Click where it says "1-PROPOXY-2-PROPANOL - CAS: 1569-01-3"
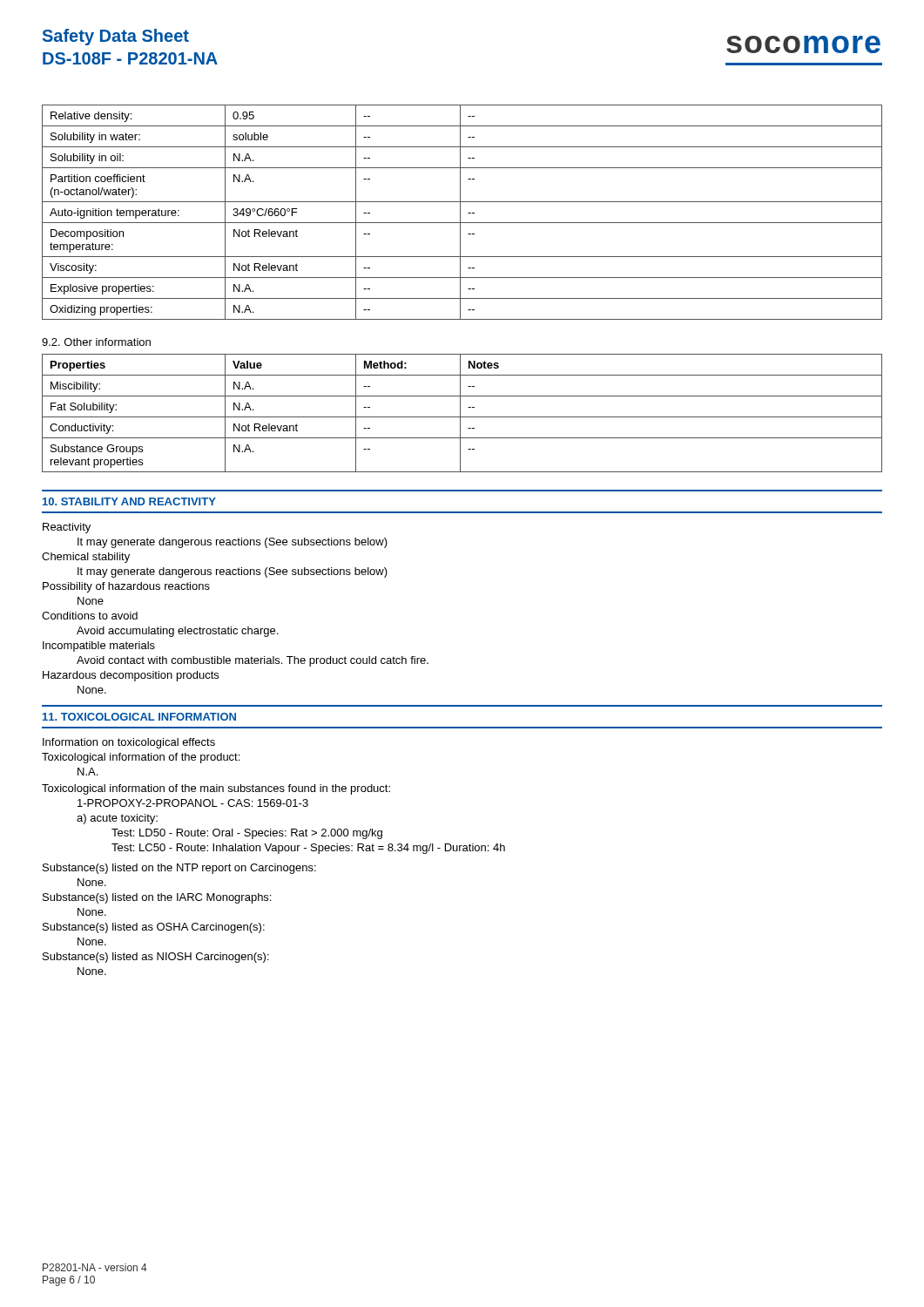This screenshot has width=924, height=1307. click(193, 803)
